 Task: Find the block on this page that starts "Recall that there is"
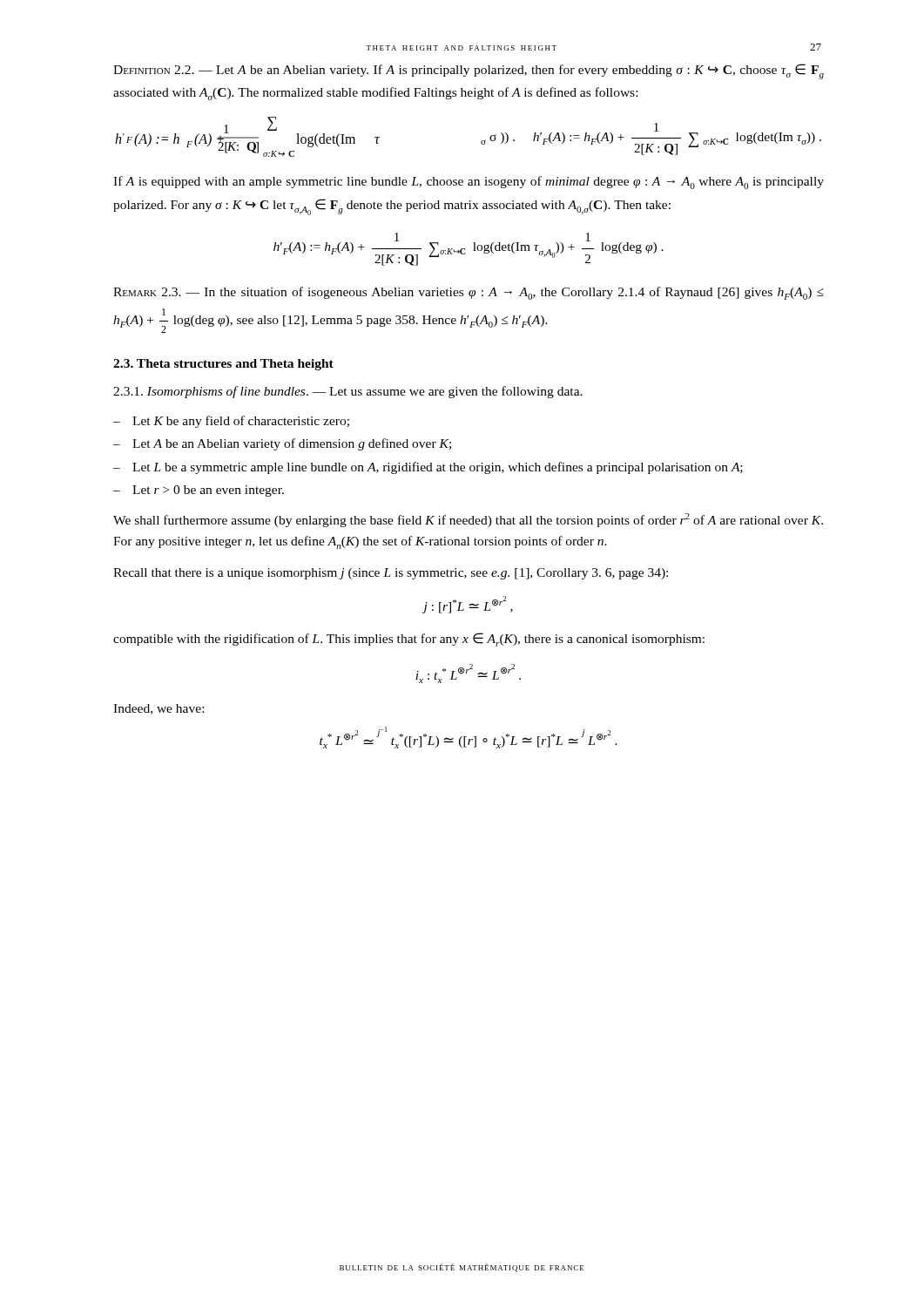tap(469, 573)
